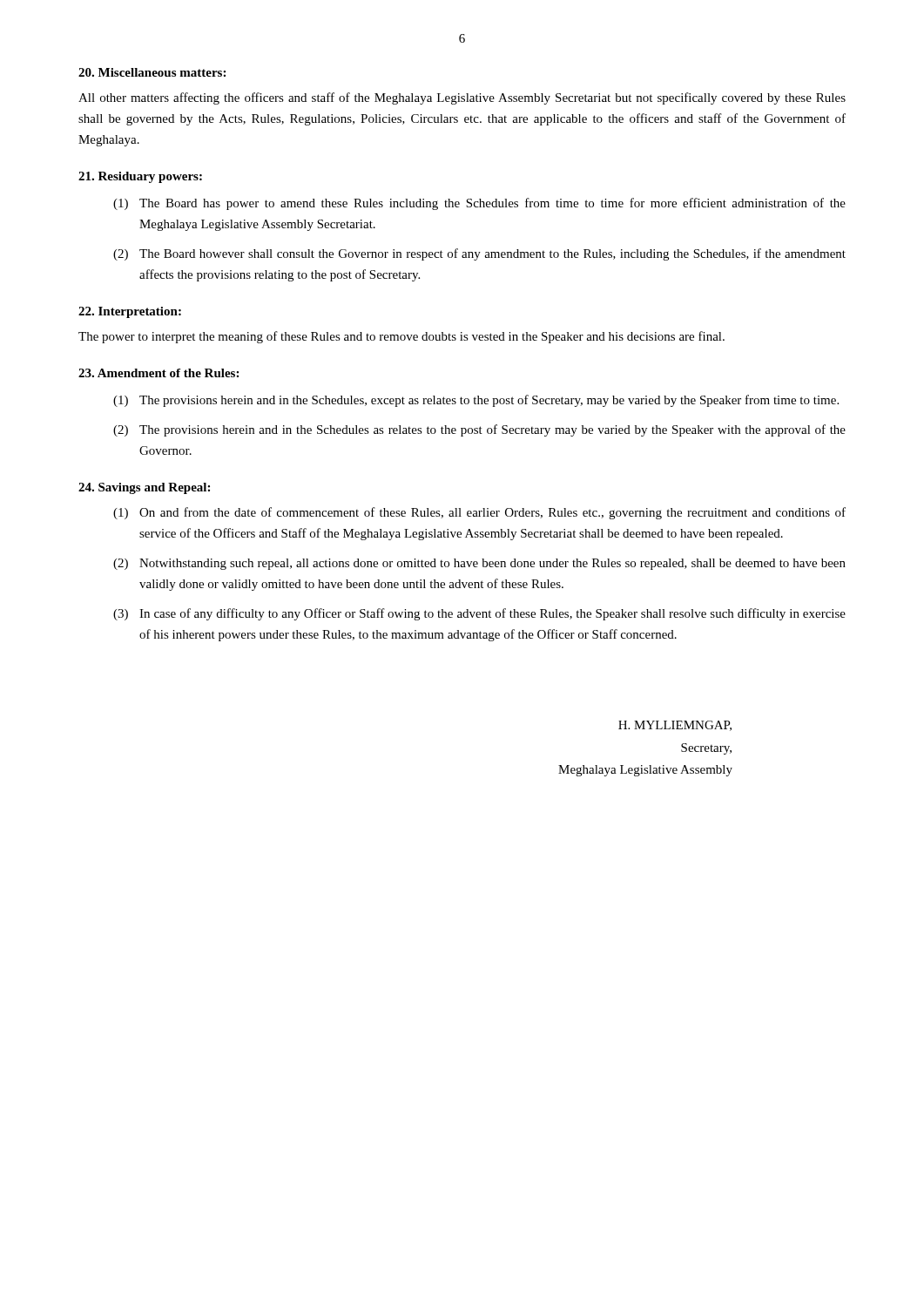
Task: Locate the section header with the text "21. Residuary powers:"
Action: click(141, 176)
